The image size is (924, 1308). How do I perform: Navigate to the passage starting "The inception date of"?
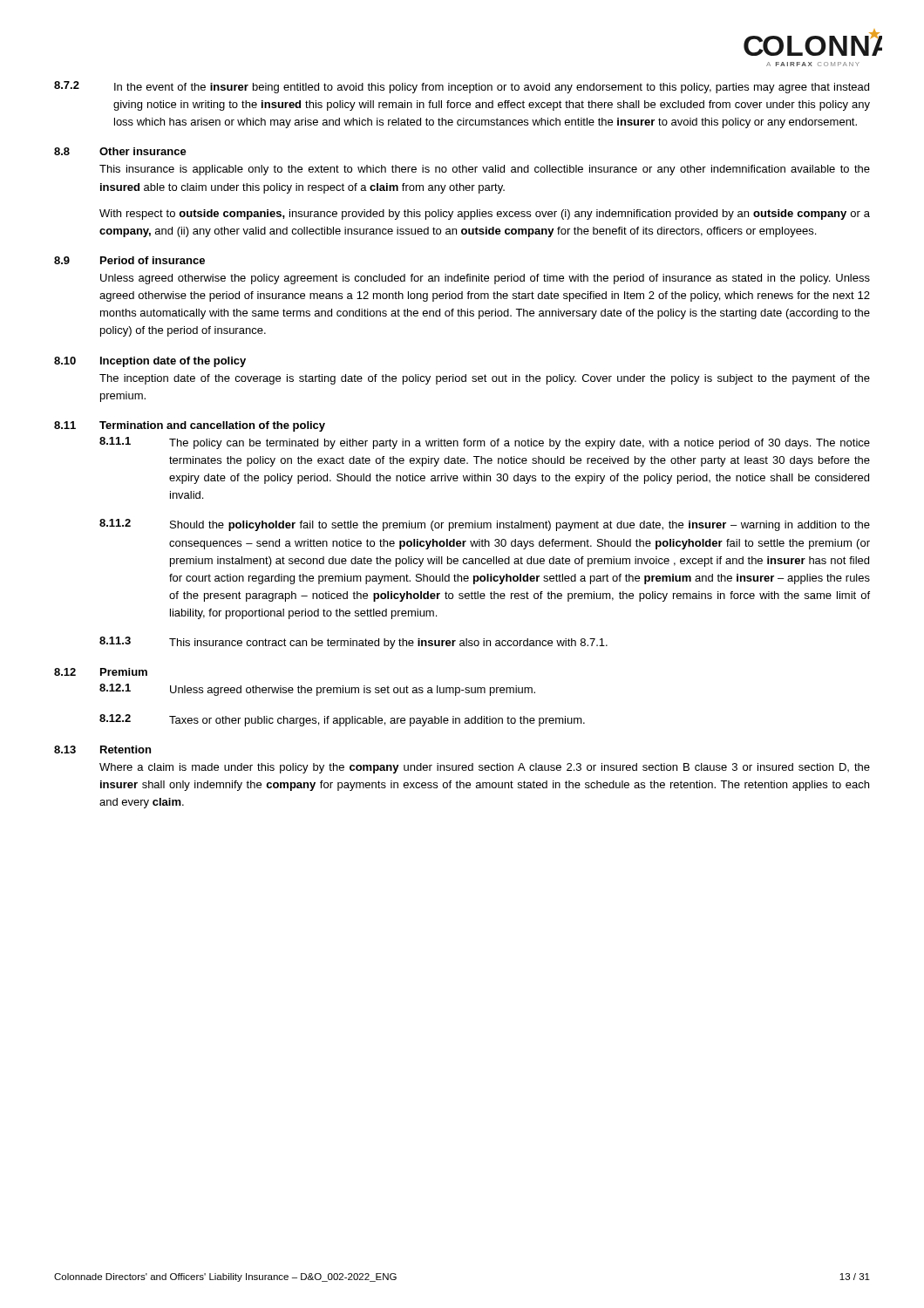pos(485,386)
